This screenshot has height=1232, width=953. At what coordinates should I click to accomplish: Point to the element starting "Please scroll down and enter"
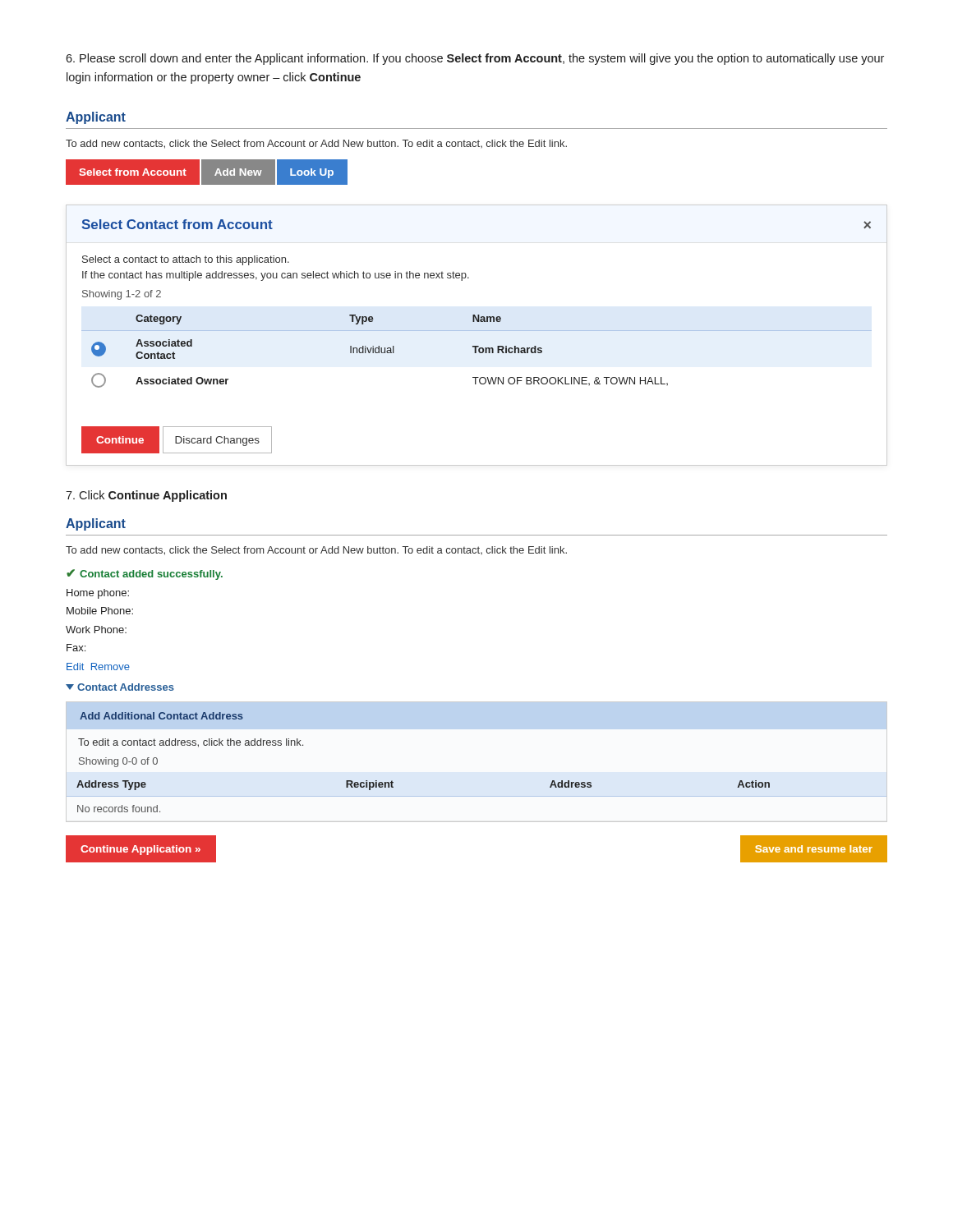(x=475, y=68)
